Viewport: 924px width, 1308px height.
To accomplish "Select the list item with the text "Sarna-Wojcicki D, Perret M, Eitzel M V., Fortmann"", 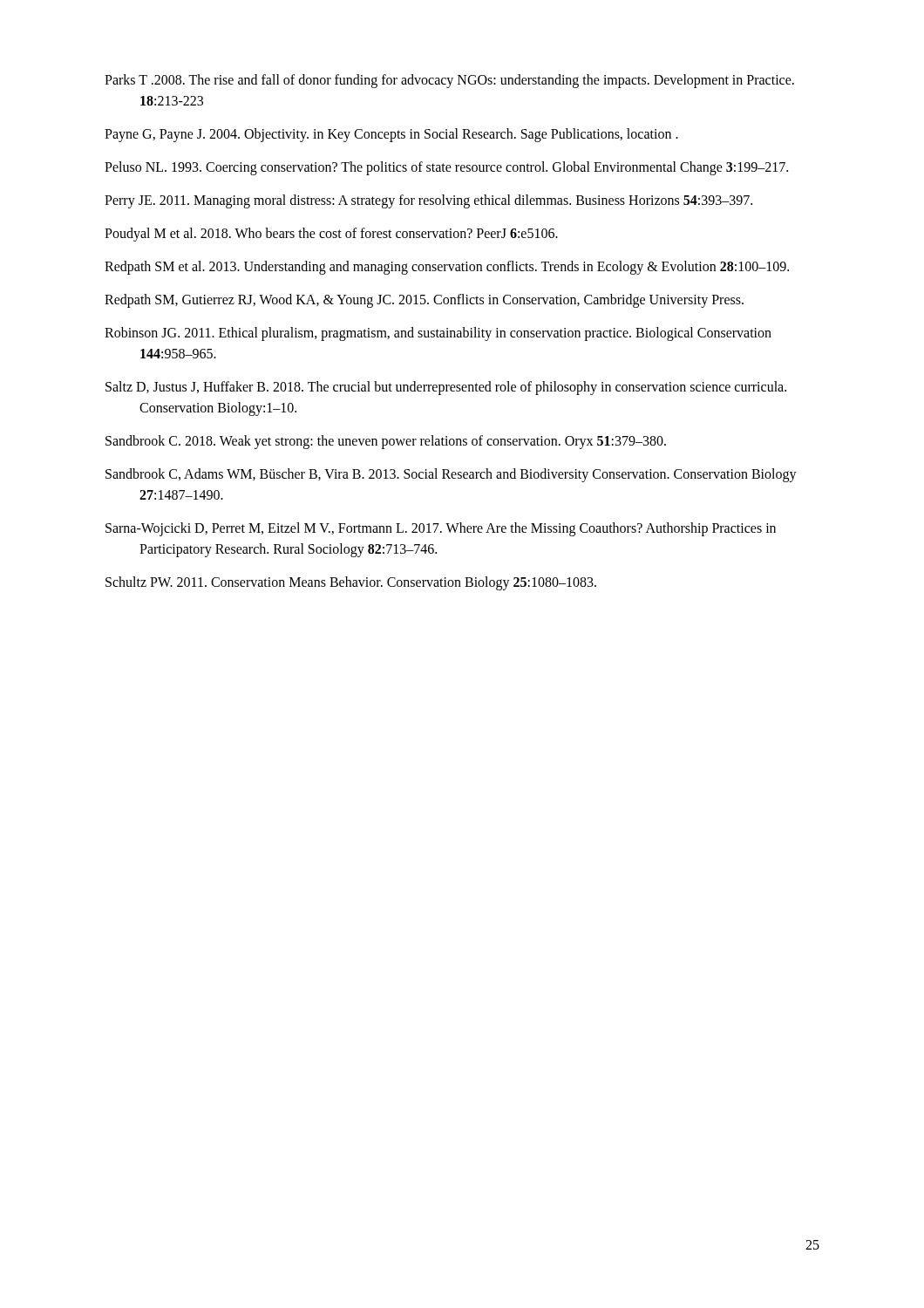I will point(462,539).
